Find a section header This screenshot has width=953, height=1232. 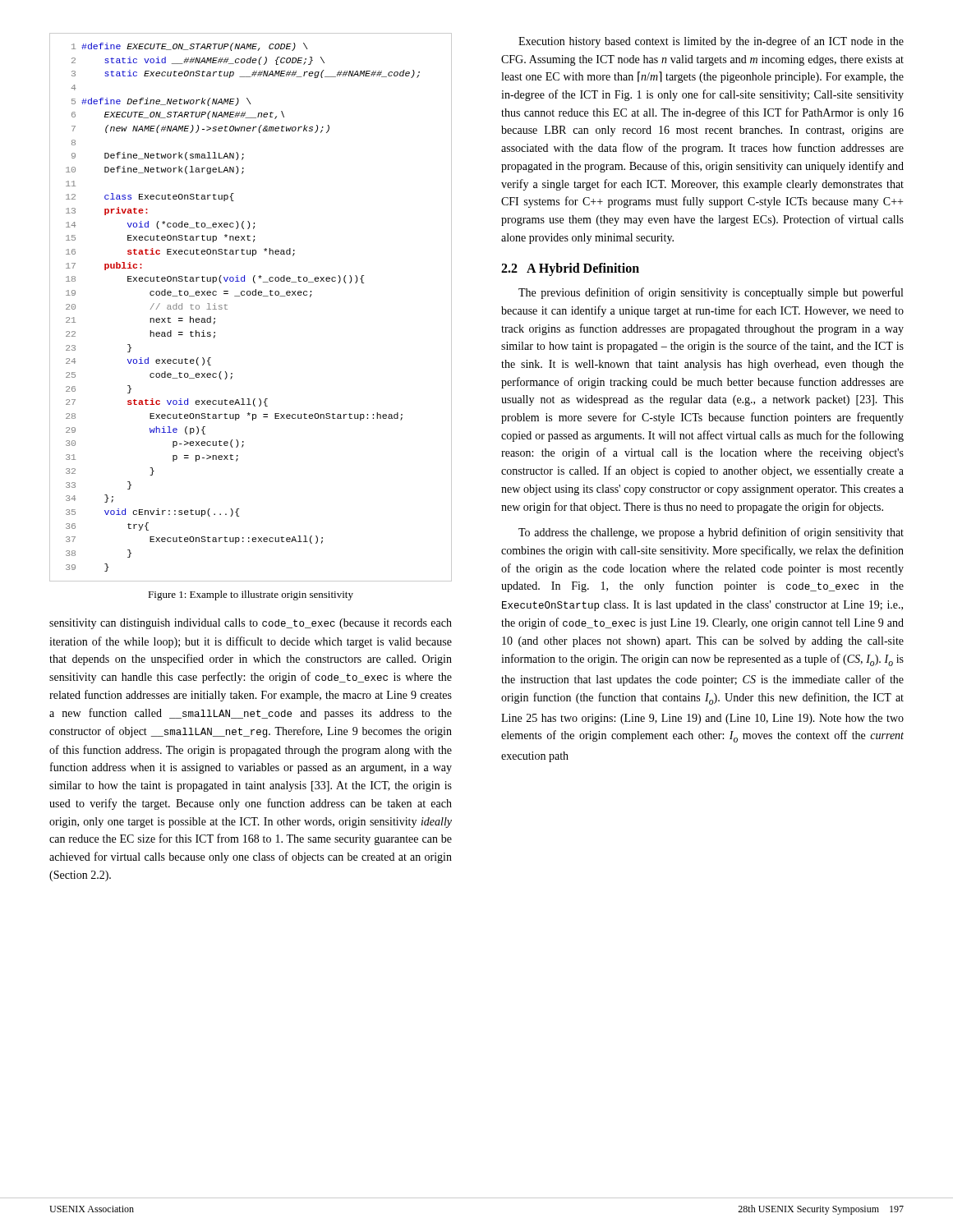570,268
